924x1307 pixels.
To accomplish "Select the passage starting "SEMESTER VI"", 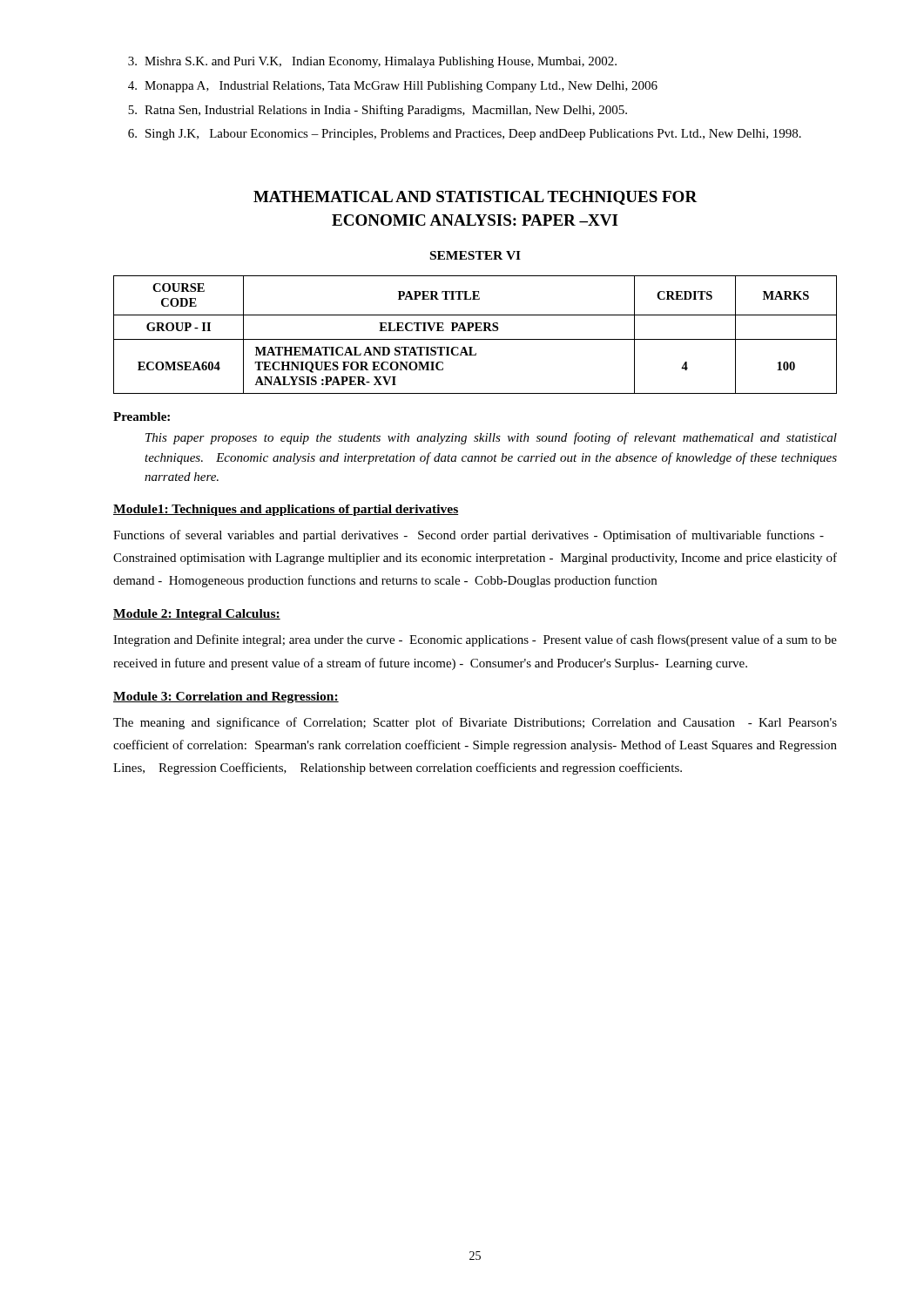I will [x=475, y=255].
